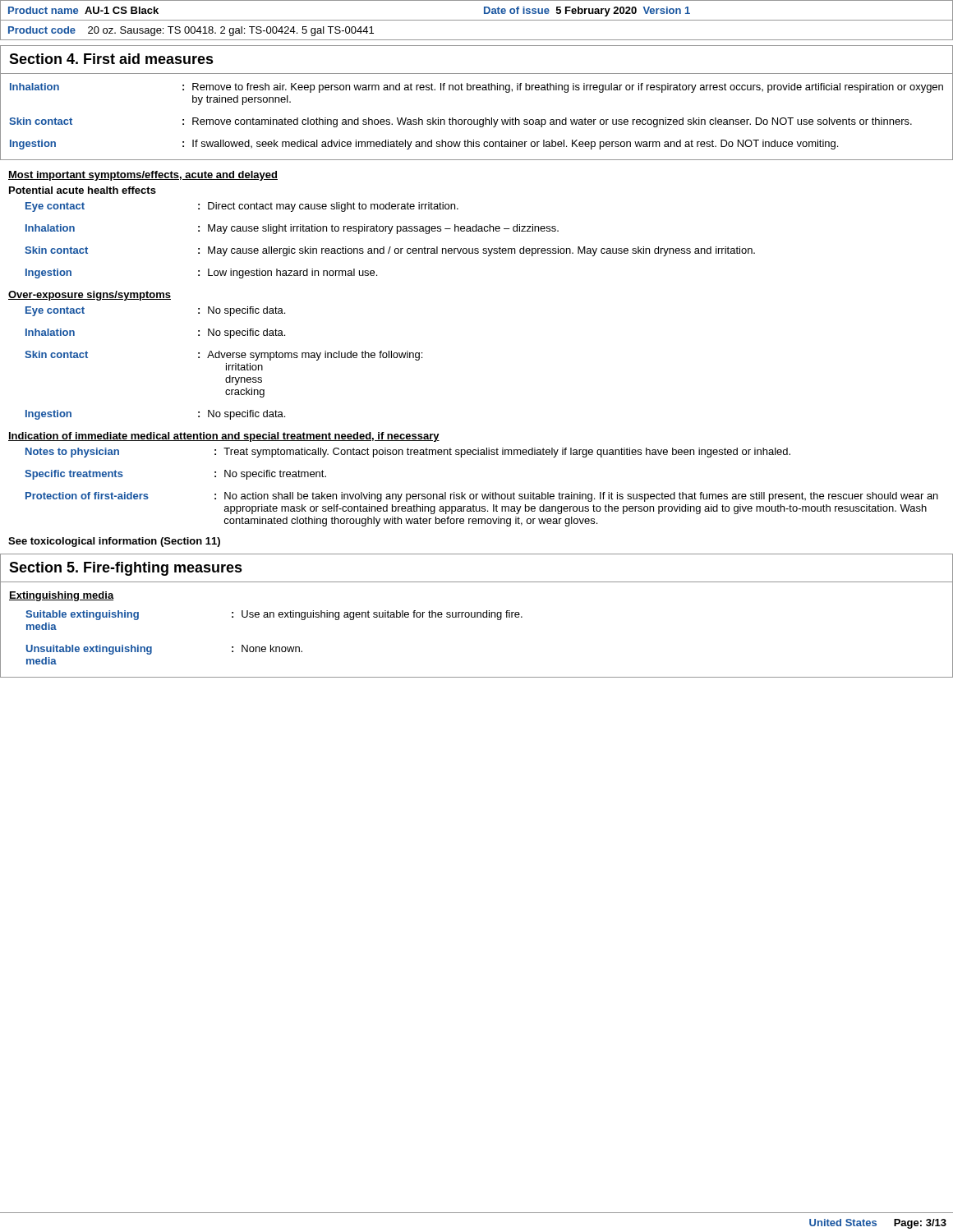Click on the text block starting "Notes to physician : Treat"
The width and height of the screenshot is (953, 1232).
pyautogui.click(x=489, y=451)
